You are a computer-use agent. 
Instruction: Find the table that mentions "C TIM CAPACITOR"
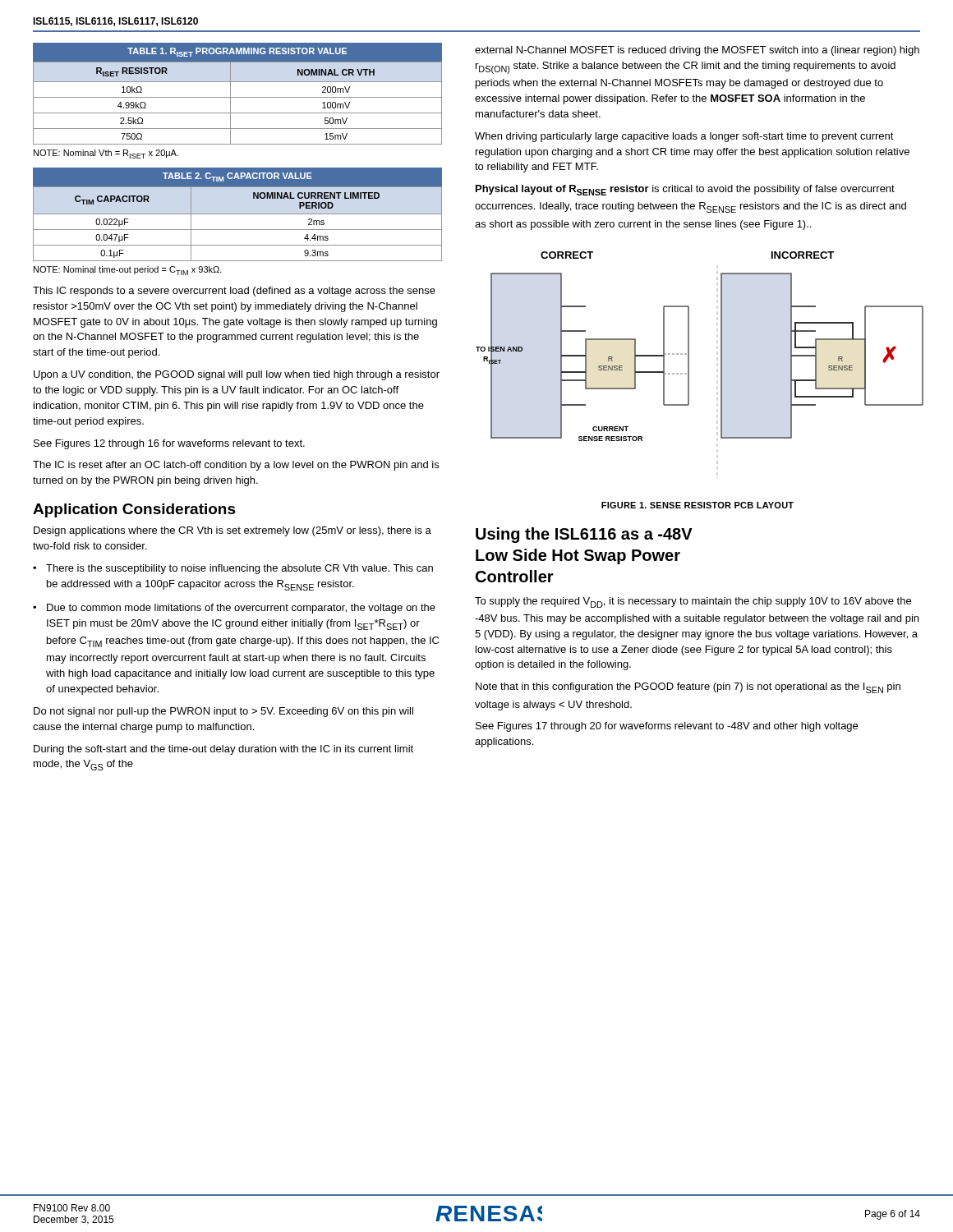(x=237, y=214)
